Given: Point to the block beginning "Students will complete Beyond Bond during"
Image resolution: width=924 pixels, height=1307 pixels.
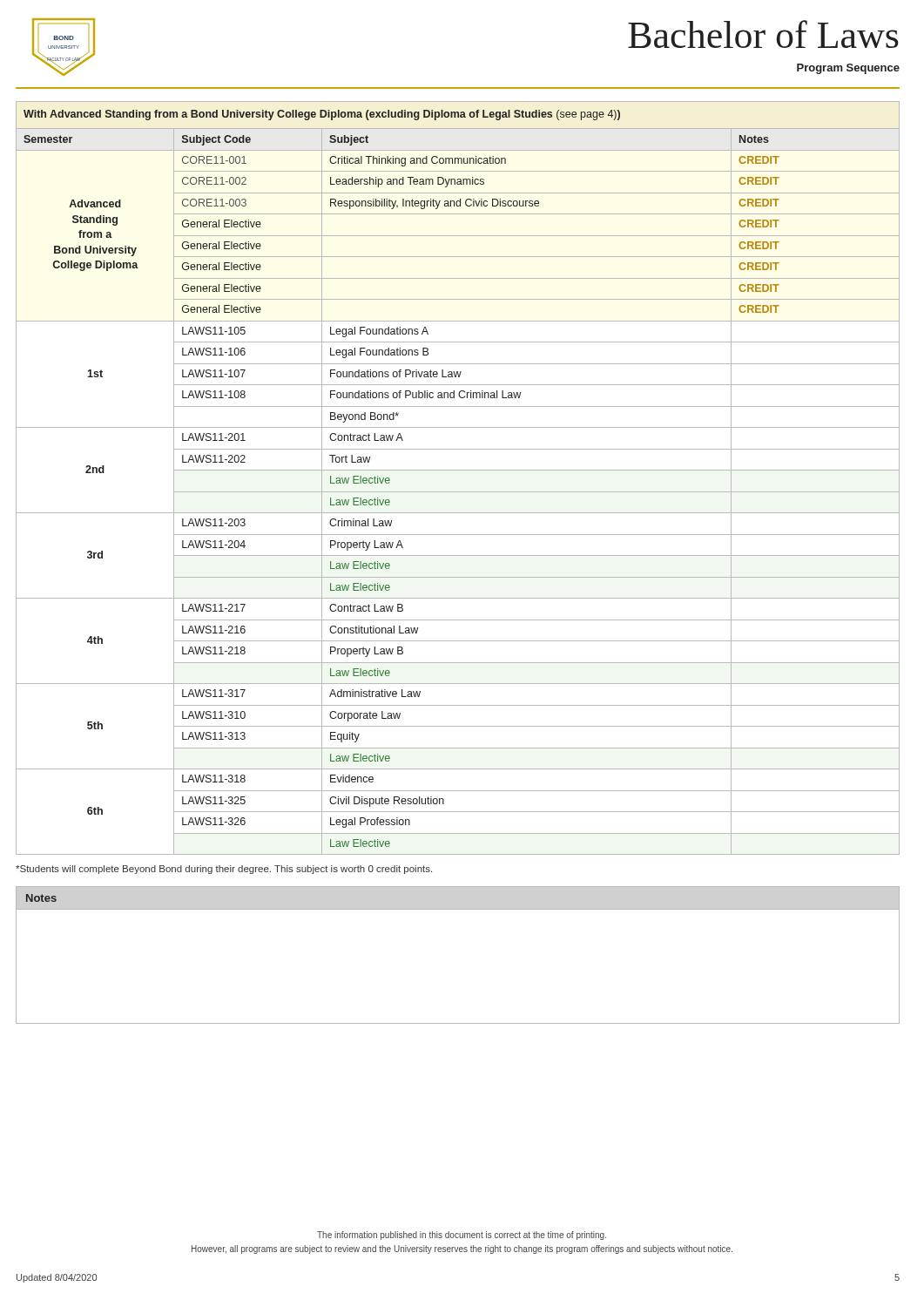Looking at the screenshot, I should (224, 869).
